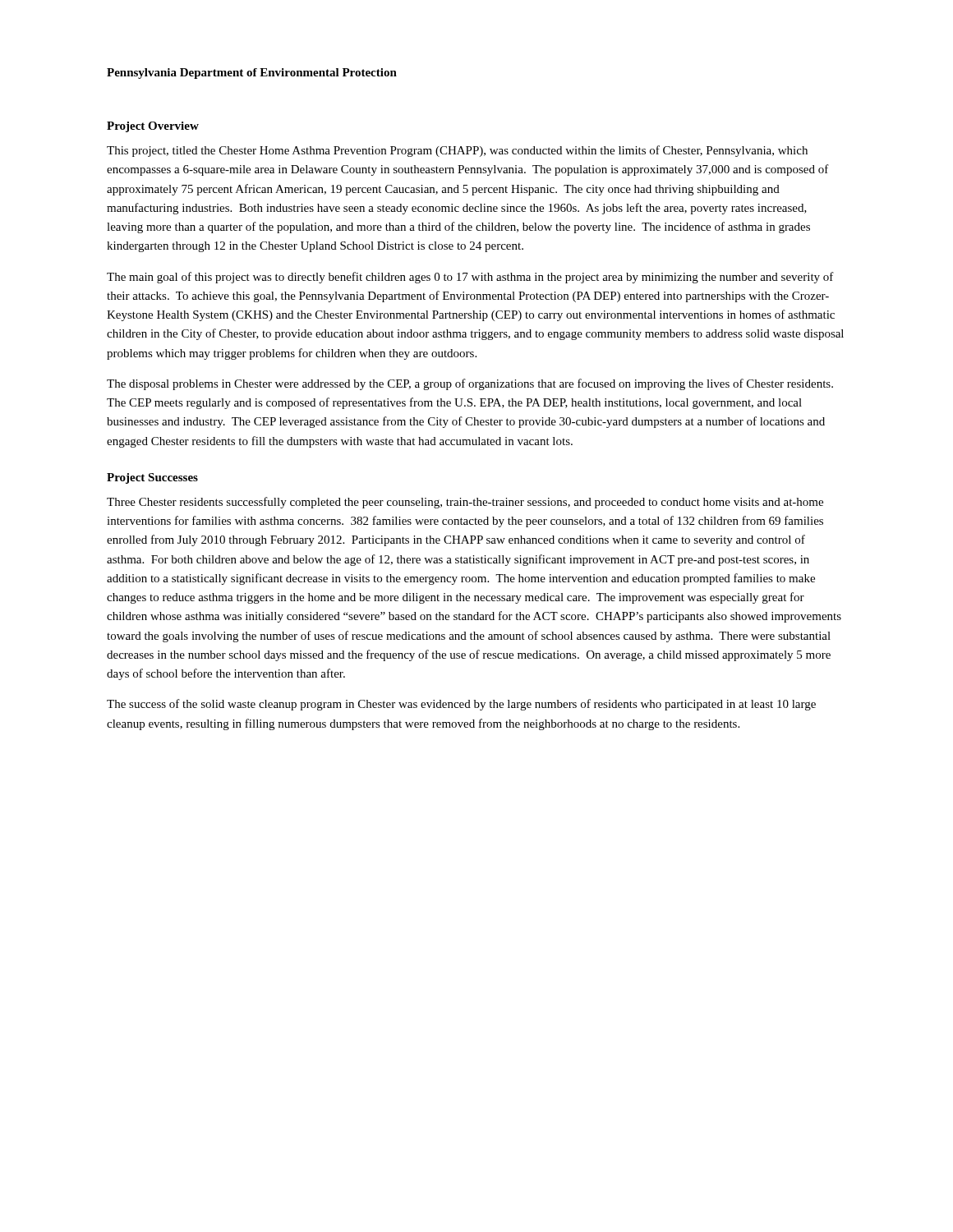Click on the text block with the text "The disposal problems in Chester were"
This screenshot has height=1232, width=953.
pyautogui.click(x=472, y=412)
